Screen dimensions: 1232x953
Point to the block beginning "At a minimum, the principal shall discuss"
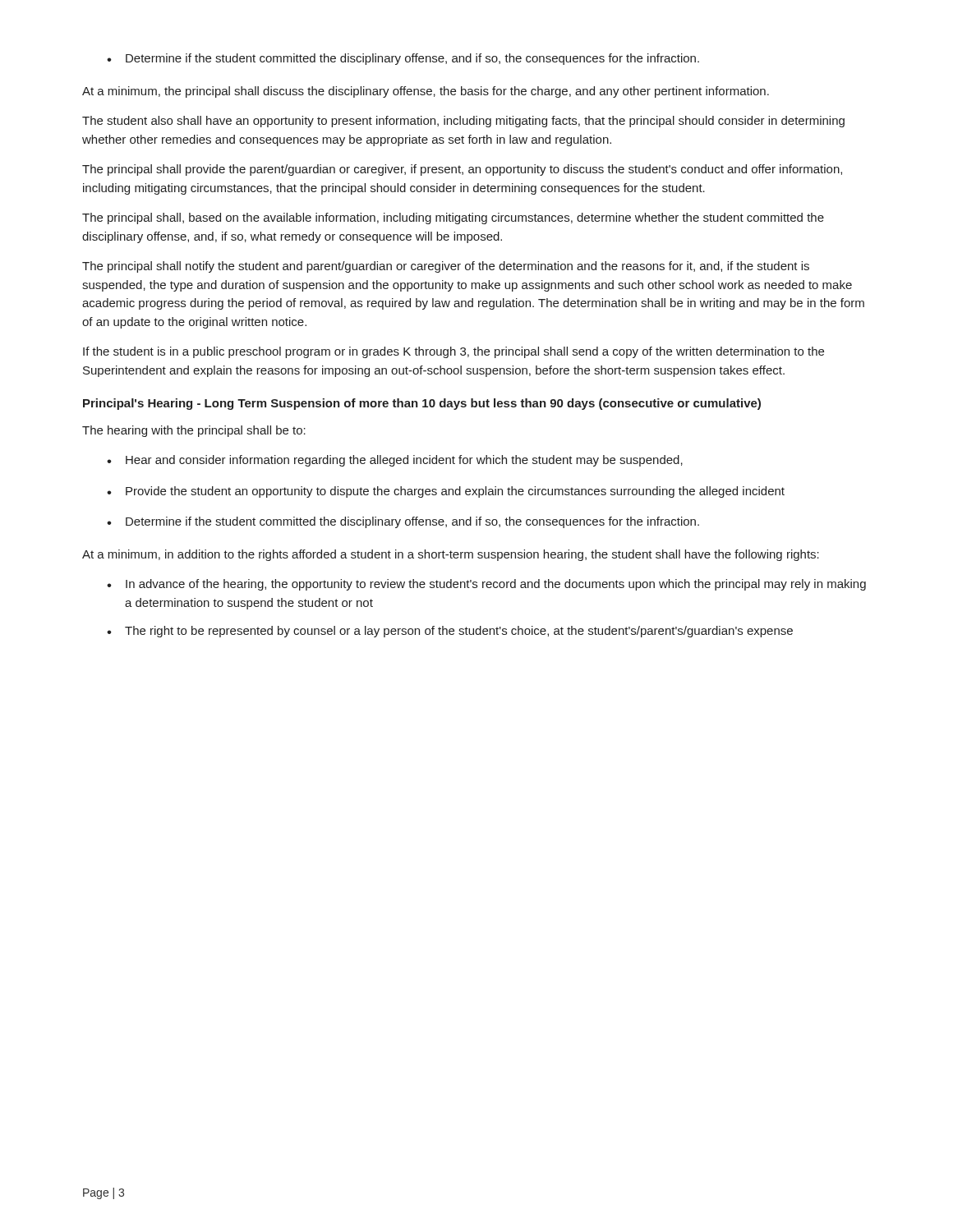click(476, 91)
